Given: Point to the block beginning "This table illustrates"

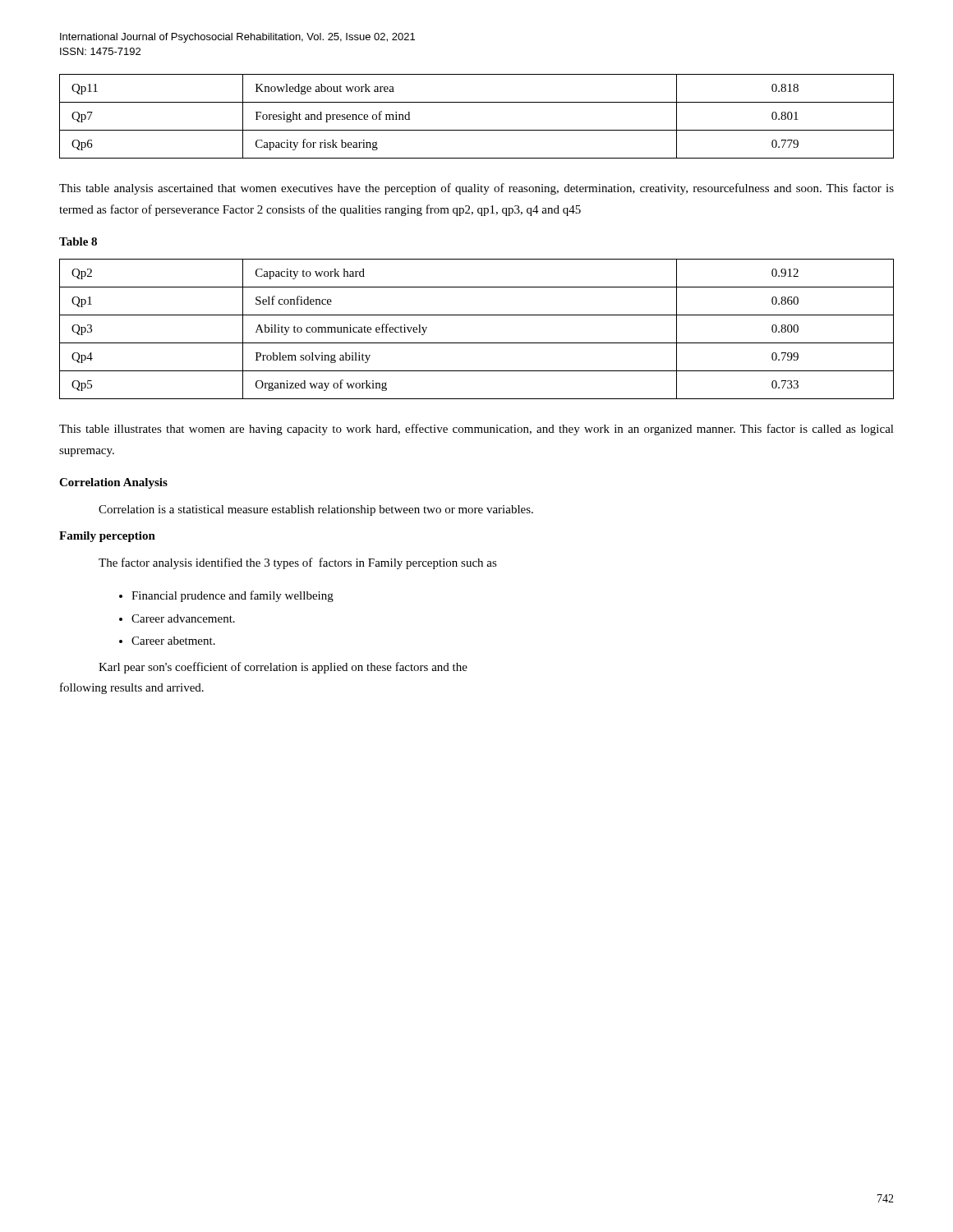Looking at the screenshot, I should [476, 440].
